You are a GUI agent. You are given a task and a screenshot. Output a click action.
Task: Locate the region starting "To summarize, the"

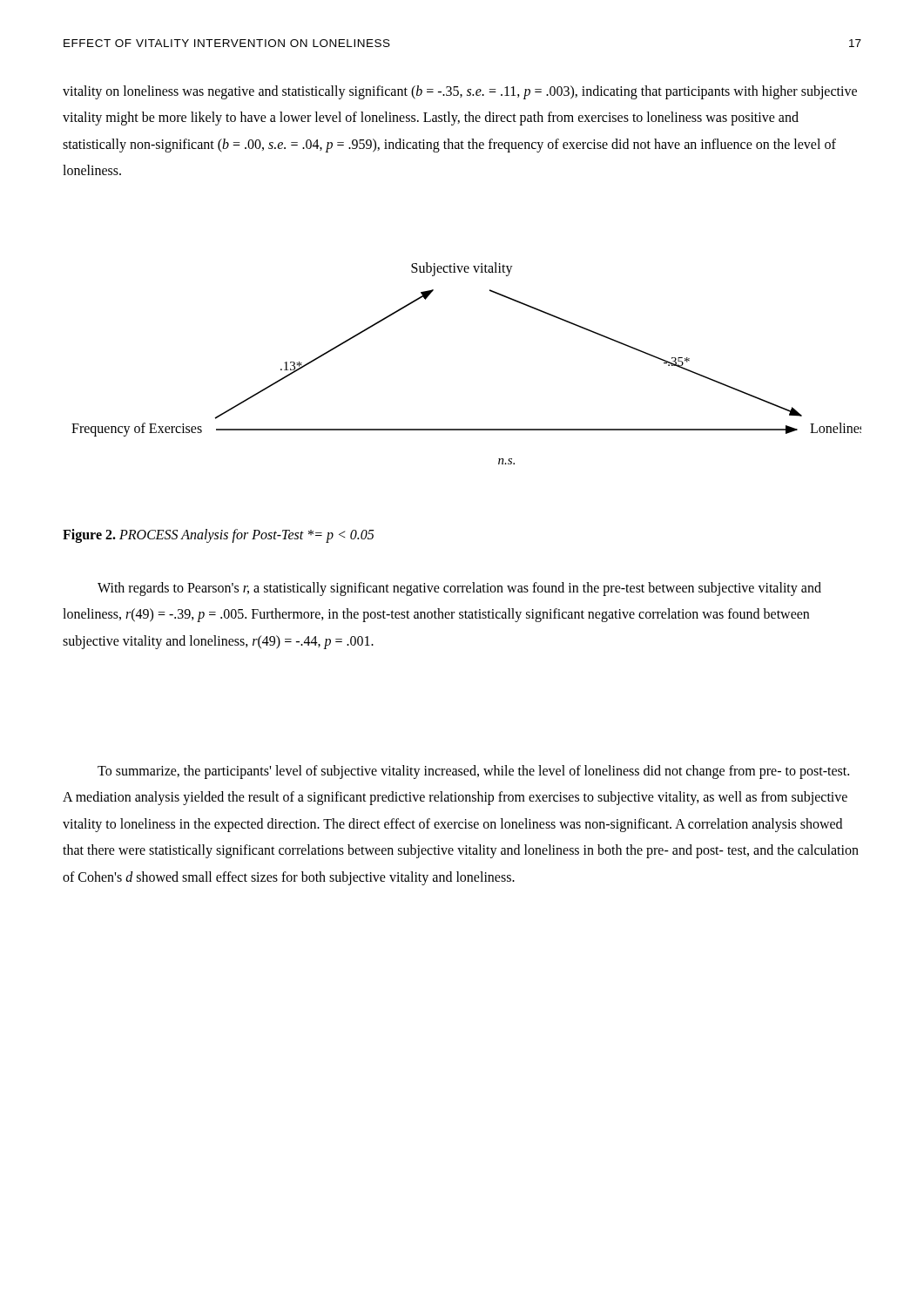click(x=461, y=824)
